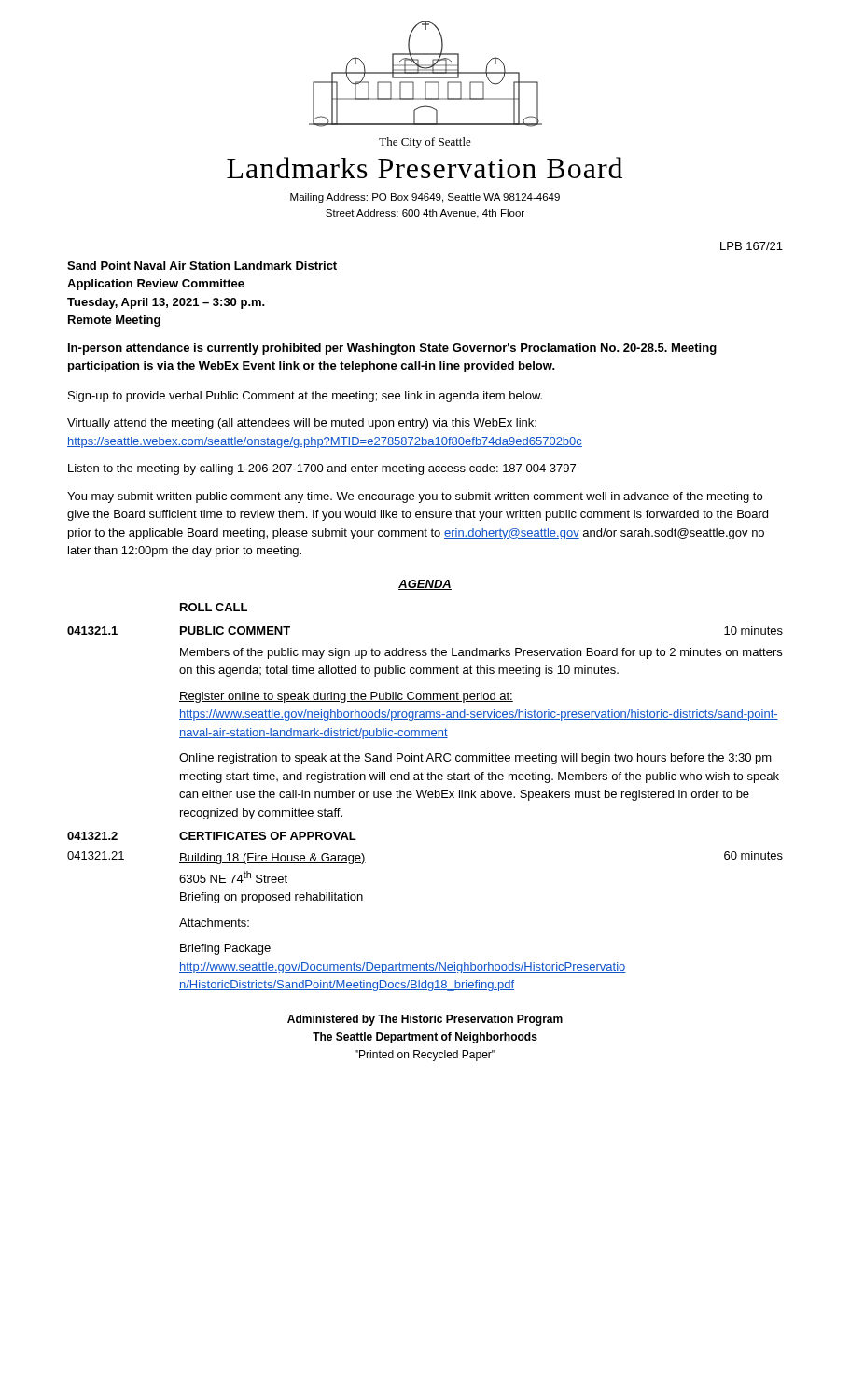
Task: Find the passage starting "Sign-up to provide"
Action: pos(305,395)
